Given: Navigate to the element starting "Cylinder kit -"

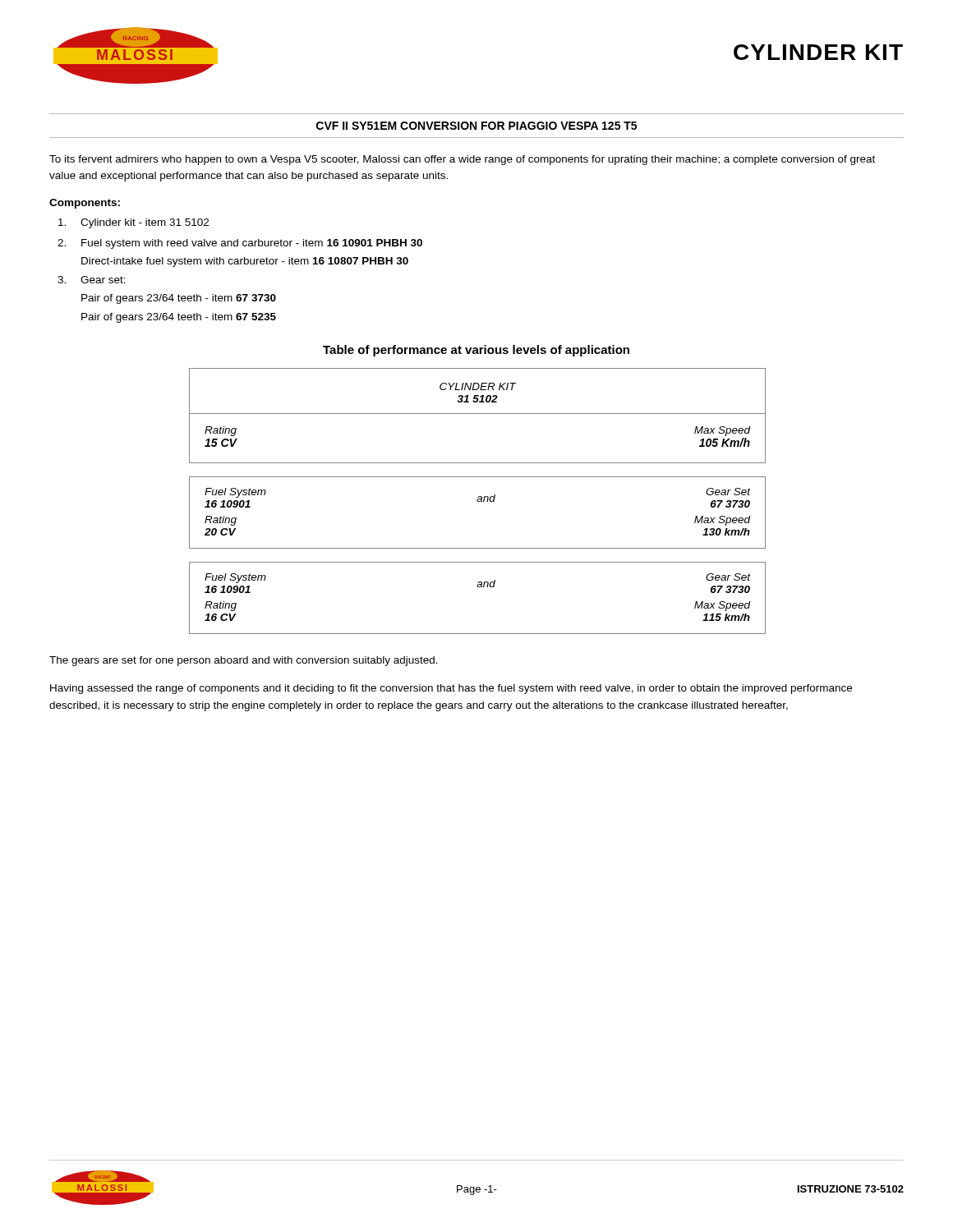Looking at the screenshot, I should pyautogui.click(x=134, y=223).
